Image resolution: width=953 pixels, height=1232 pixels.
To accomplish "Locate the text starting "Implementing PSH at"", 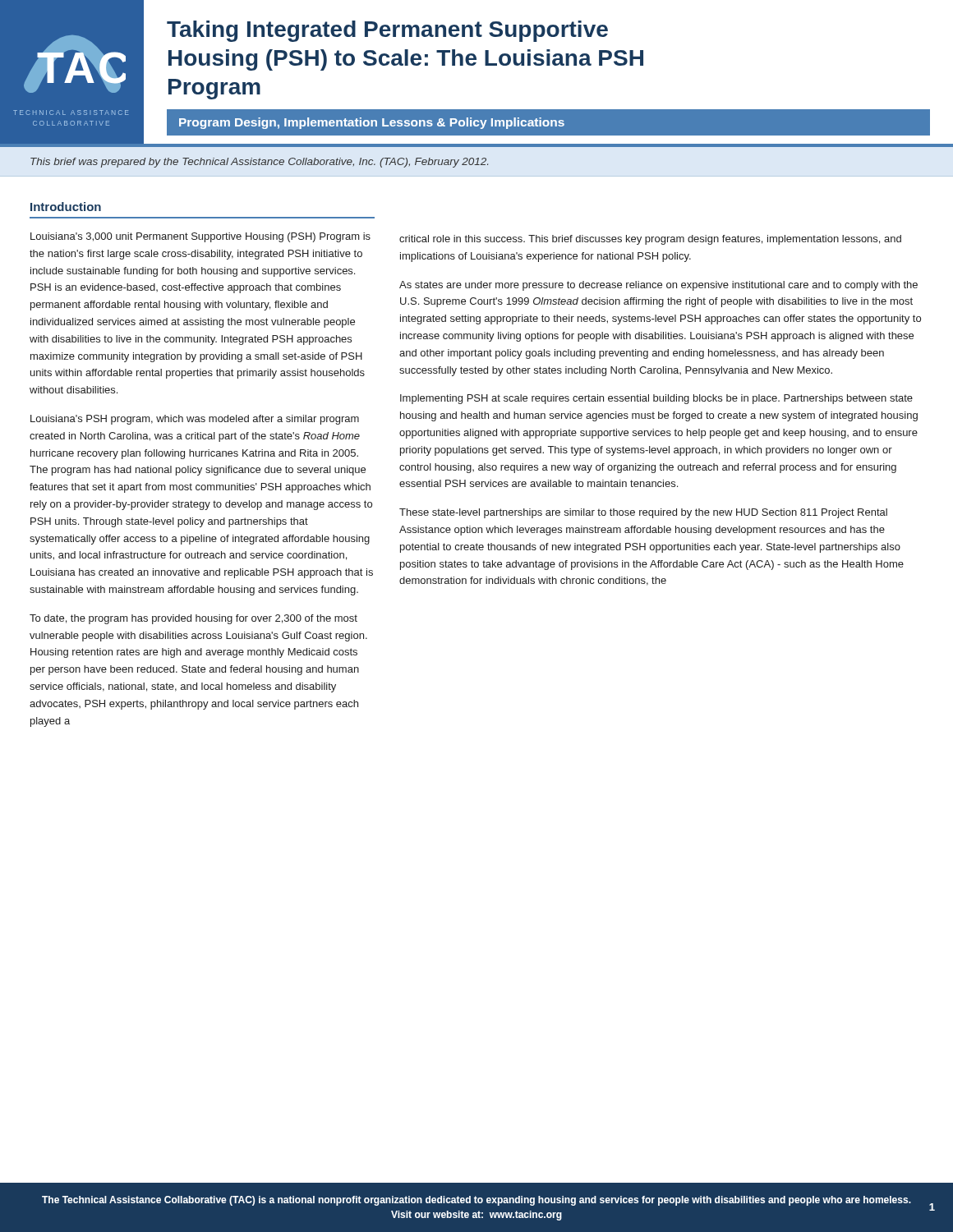I will pos(659,441).
